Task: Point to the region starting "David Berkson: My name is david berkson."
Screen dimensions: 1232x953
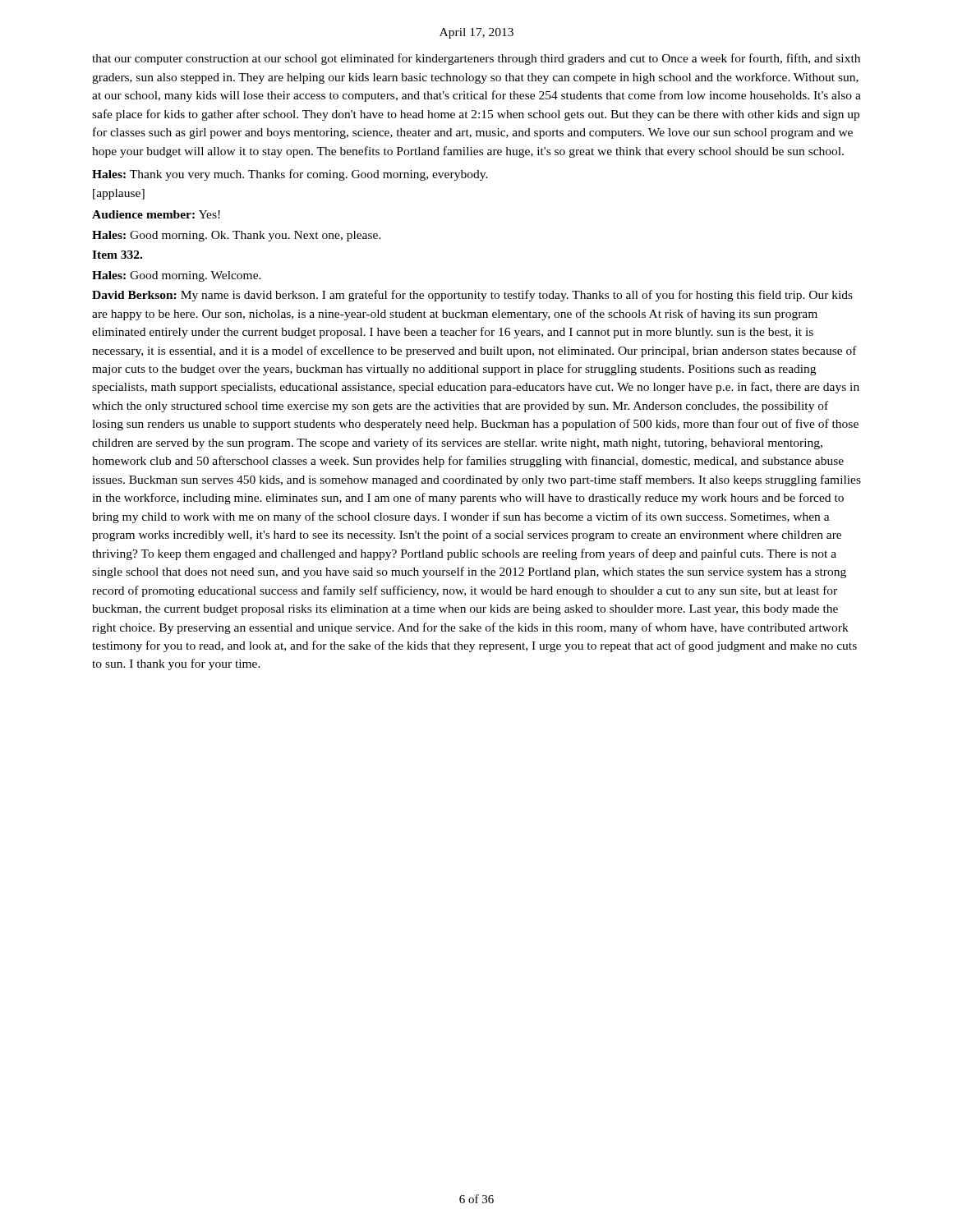Action: point(476,479)
